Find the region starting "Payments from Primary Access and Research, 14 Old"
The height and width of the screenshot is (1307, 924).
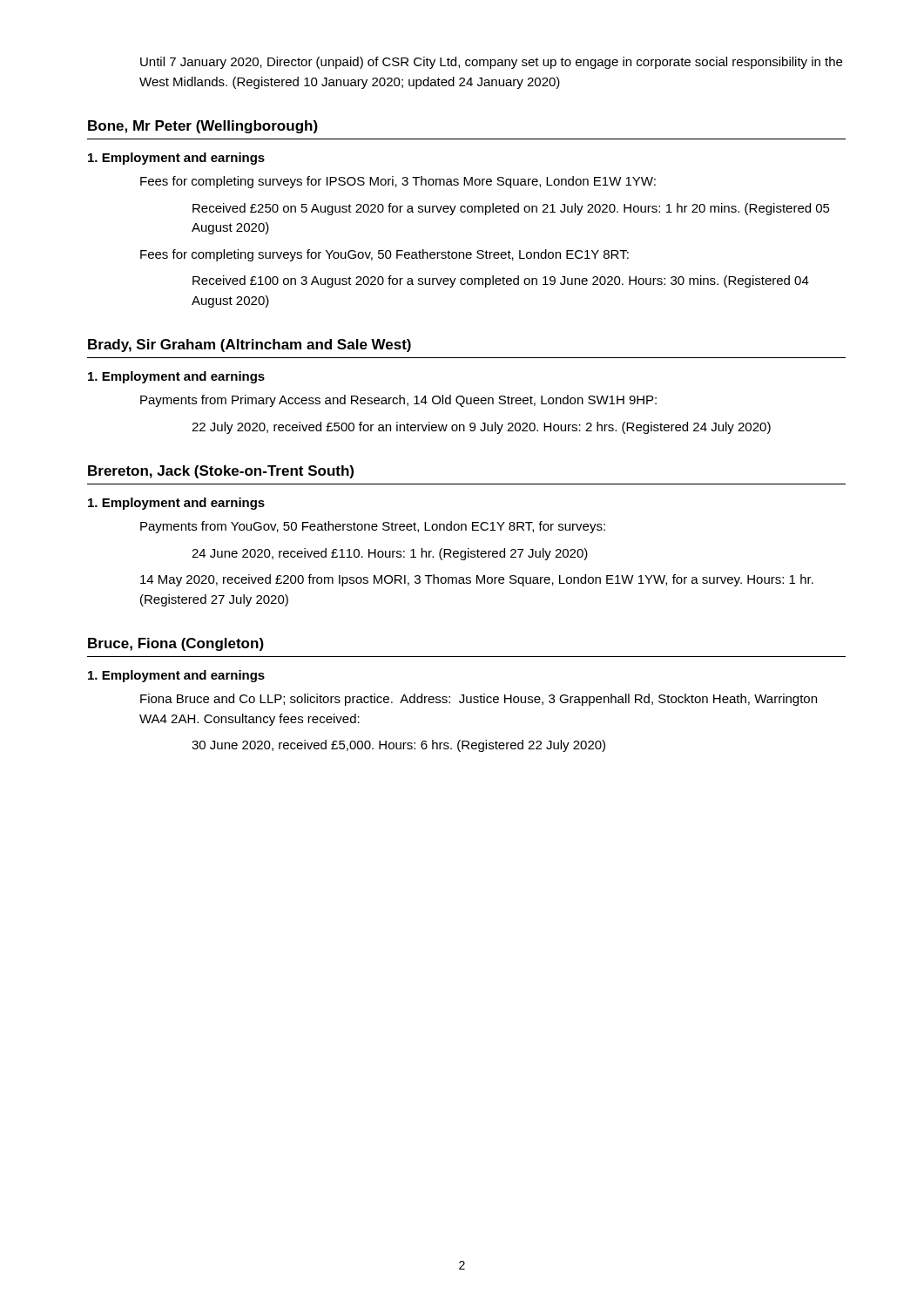pos(399,399)
